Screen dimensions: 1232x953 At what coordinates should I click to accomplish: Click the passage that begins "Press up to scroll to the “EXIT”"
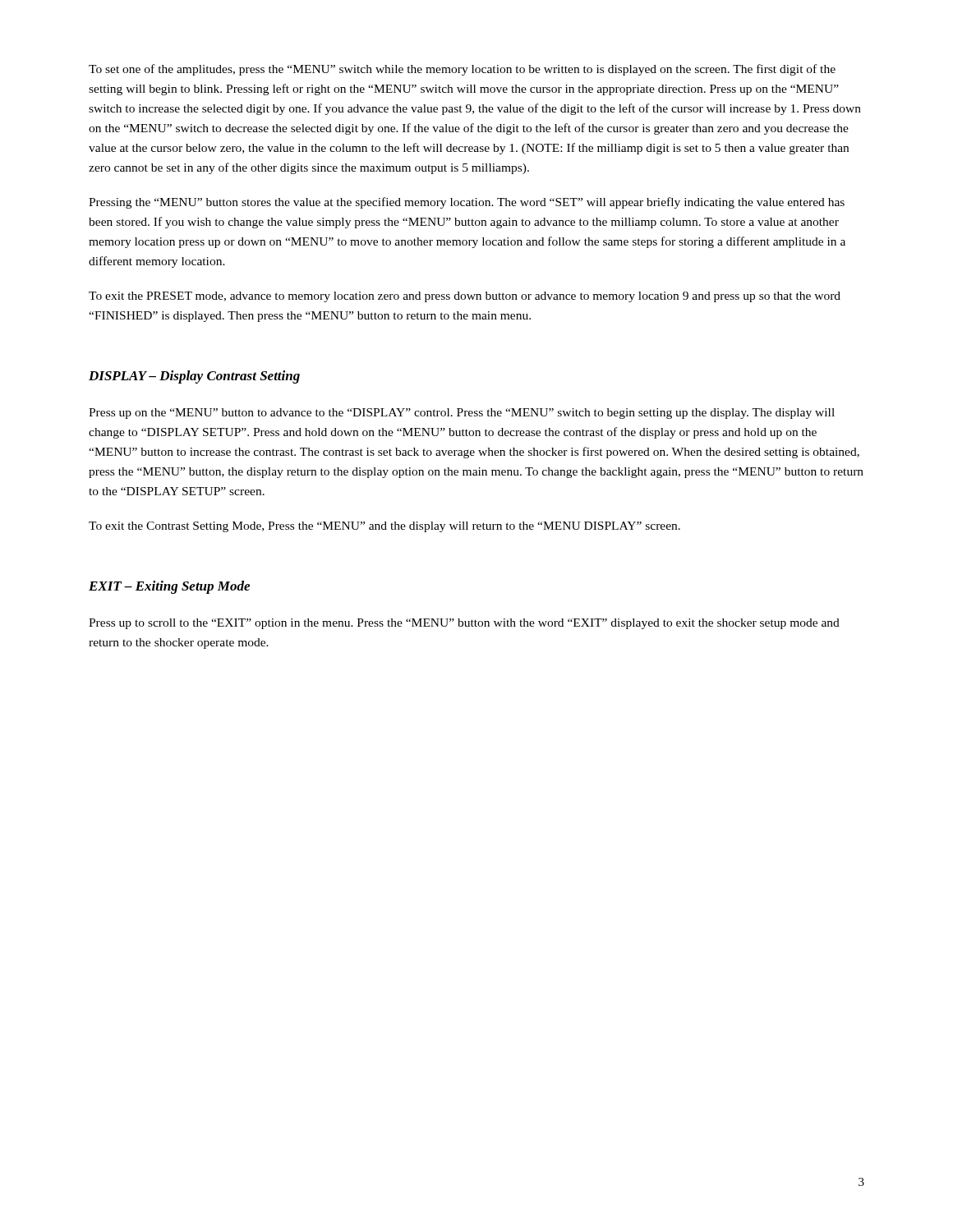[x=464, y=632]
